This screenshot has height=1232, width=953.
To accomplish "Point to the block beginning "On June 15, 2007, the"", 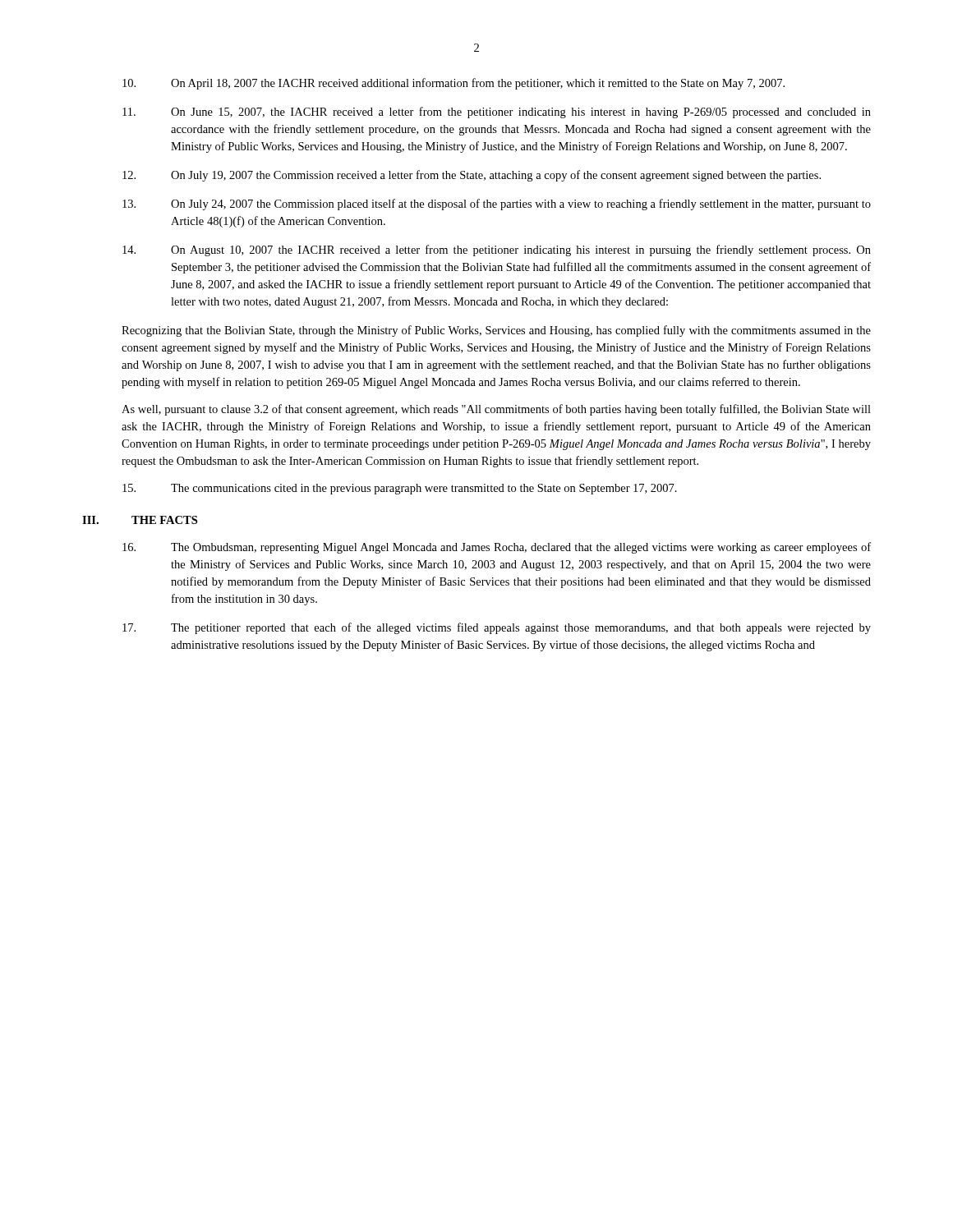I will pyautogui.click(x=476, y=129).
